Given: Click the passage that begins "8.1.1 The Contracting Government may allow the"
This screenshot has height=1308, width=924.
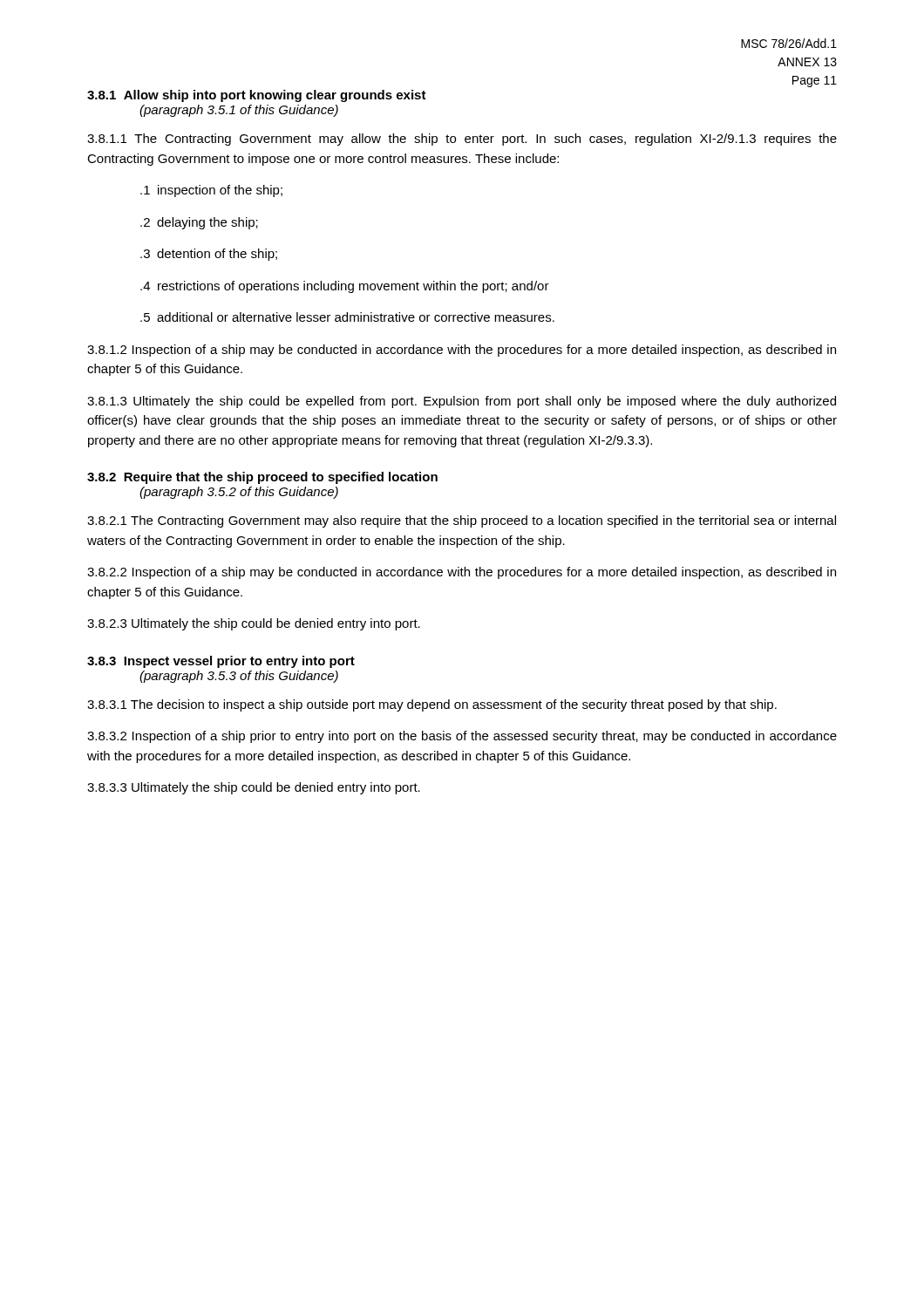Looking at the screenshot, I should pyautogui.click(x=462, y=148).
